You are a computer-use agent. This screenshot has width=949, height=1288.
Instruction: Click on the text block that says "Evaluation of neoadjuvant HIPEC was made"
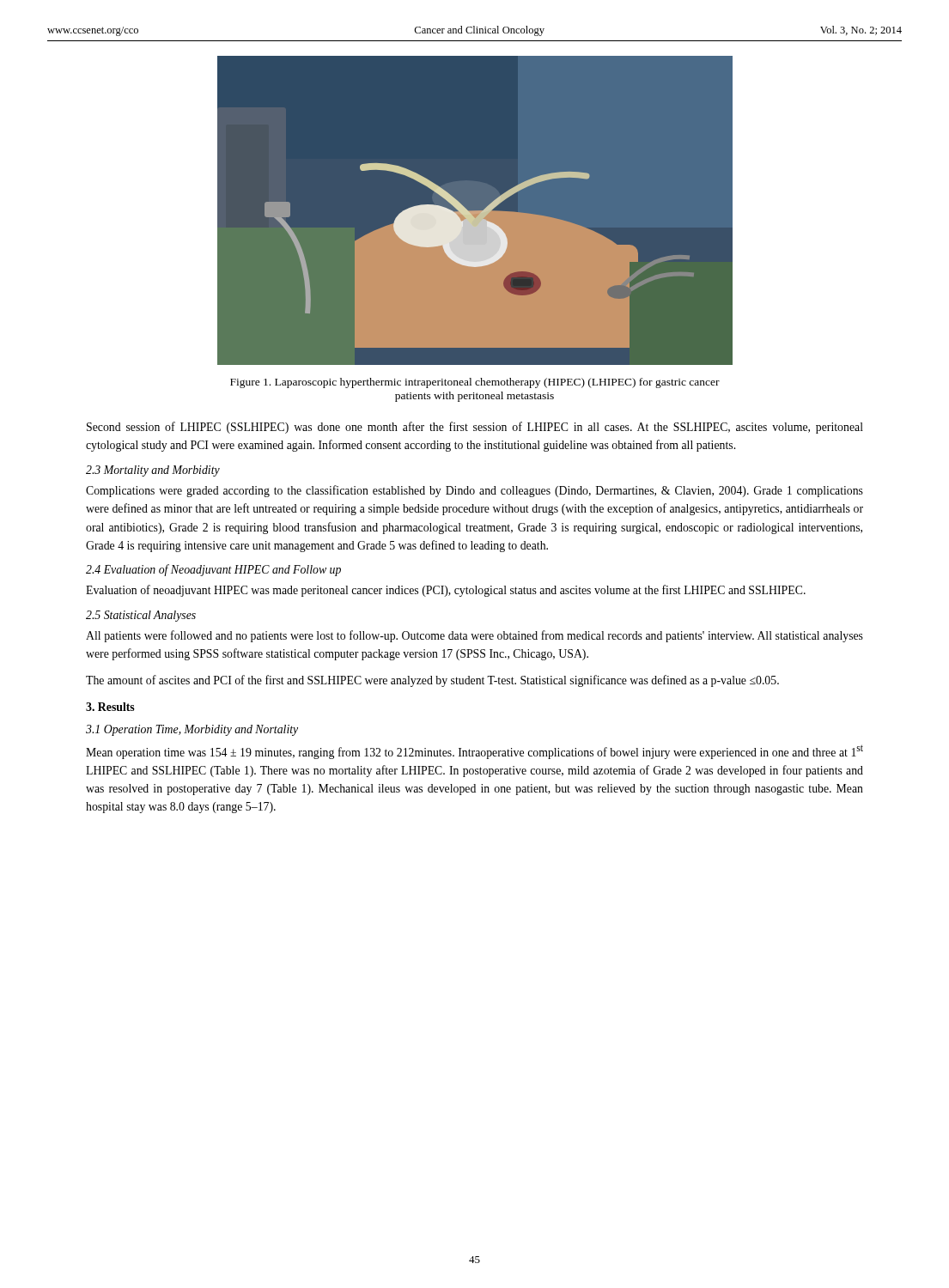446,591
